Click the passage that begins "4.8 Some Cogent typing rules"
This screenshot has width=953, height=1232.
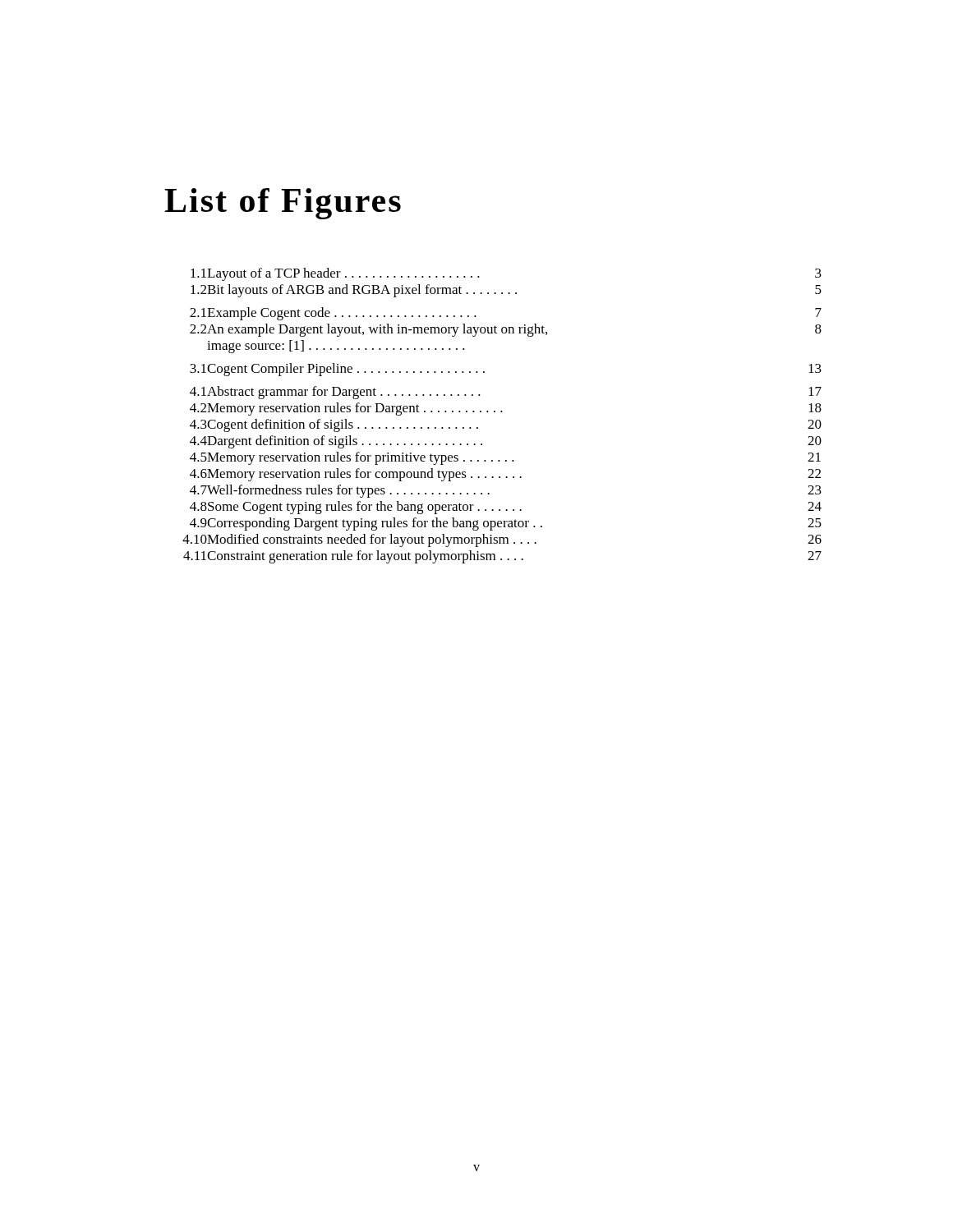[x=493, y=507]
